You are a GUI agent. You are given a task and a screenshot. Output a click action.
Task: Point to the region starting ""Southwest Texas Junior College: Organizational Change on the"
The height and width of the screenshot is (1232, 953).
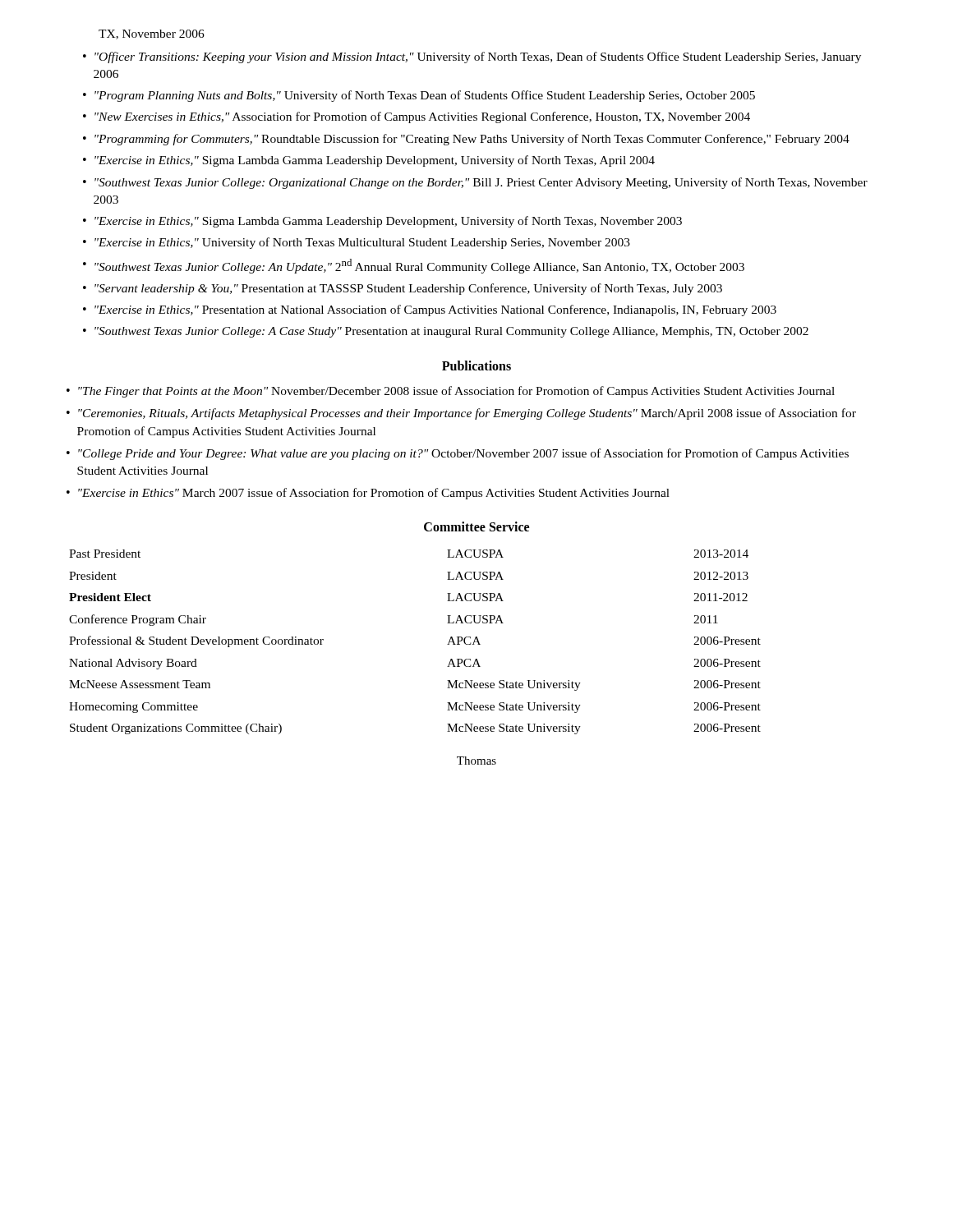[476, 191]
